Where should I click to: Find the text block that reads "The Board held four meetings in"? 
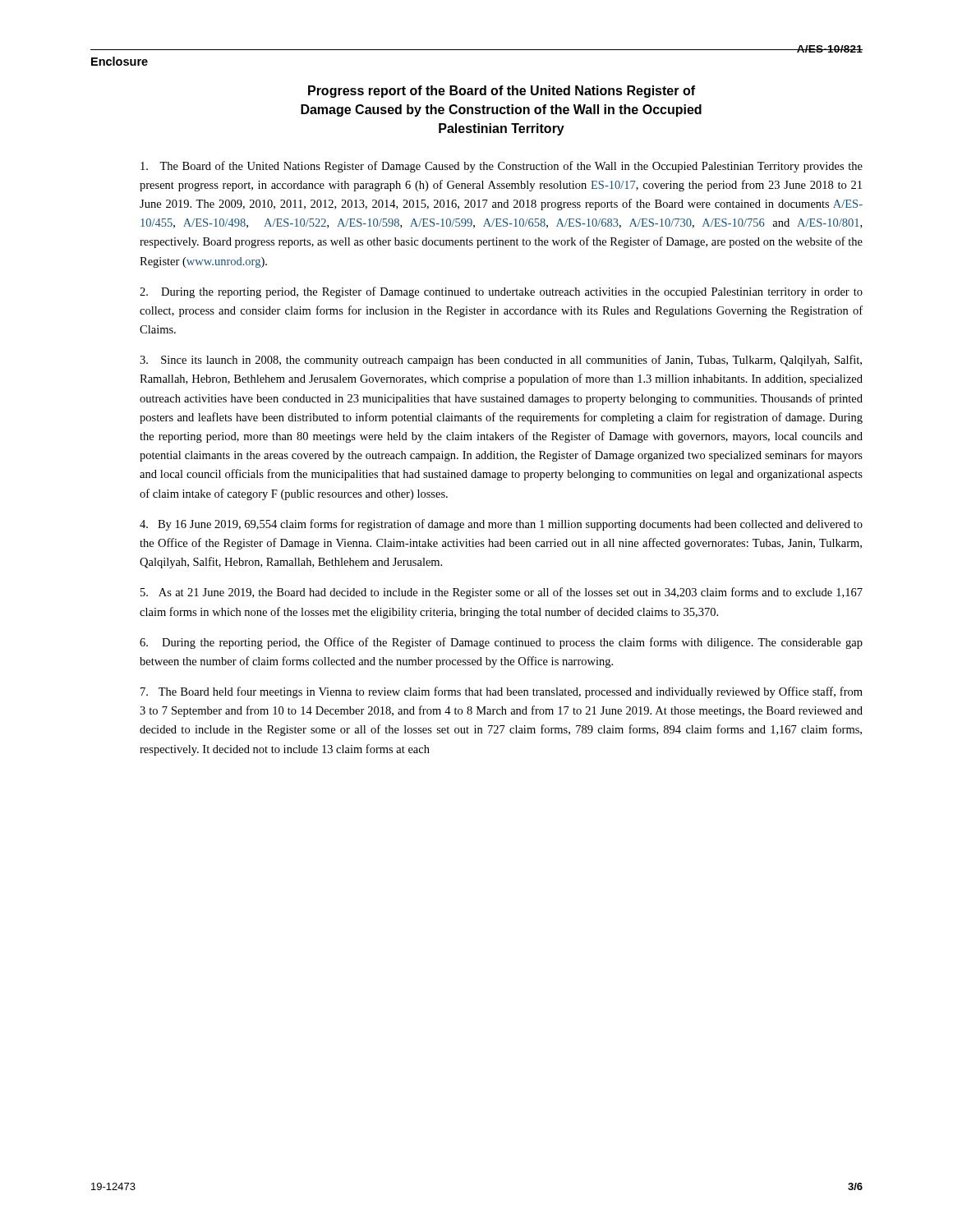tap(501, 721)
